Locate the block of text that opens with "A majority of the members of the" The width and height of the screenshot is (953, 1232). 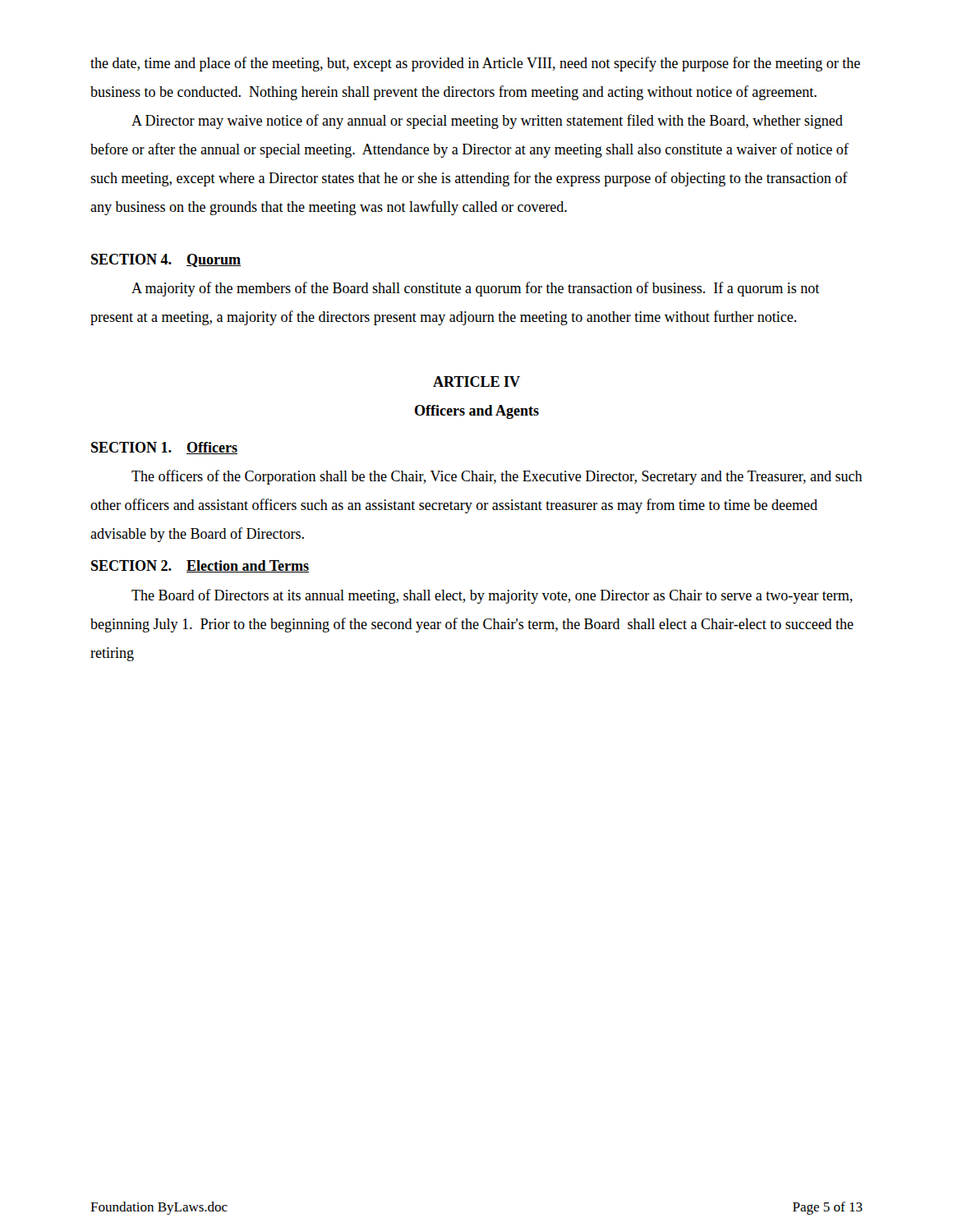click(455, 302)
